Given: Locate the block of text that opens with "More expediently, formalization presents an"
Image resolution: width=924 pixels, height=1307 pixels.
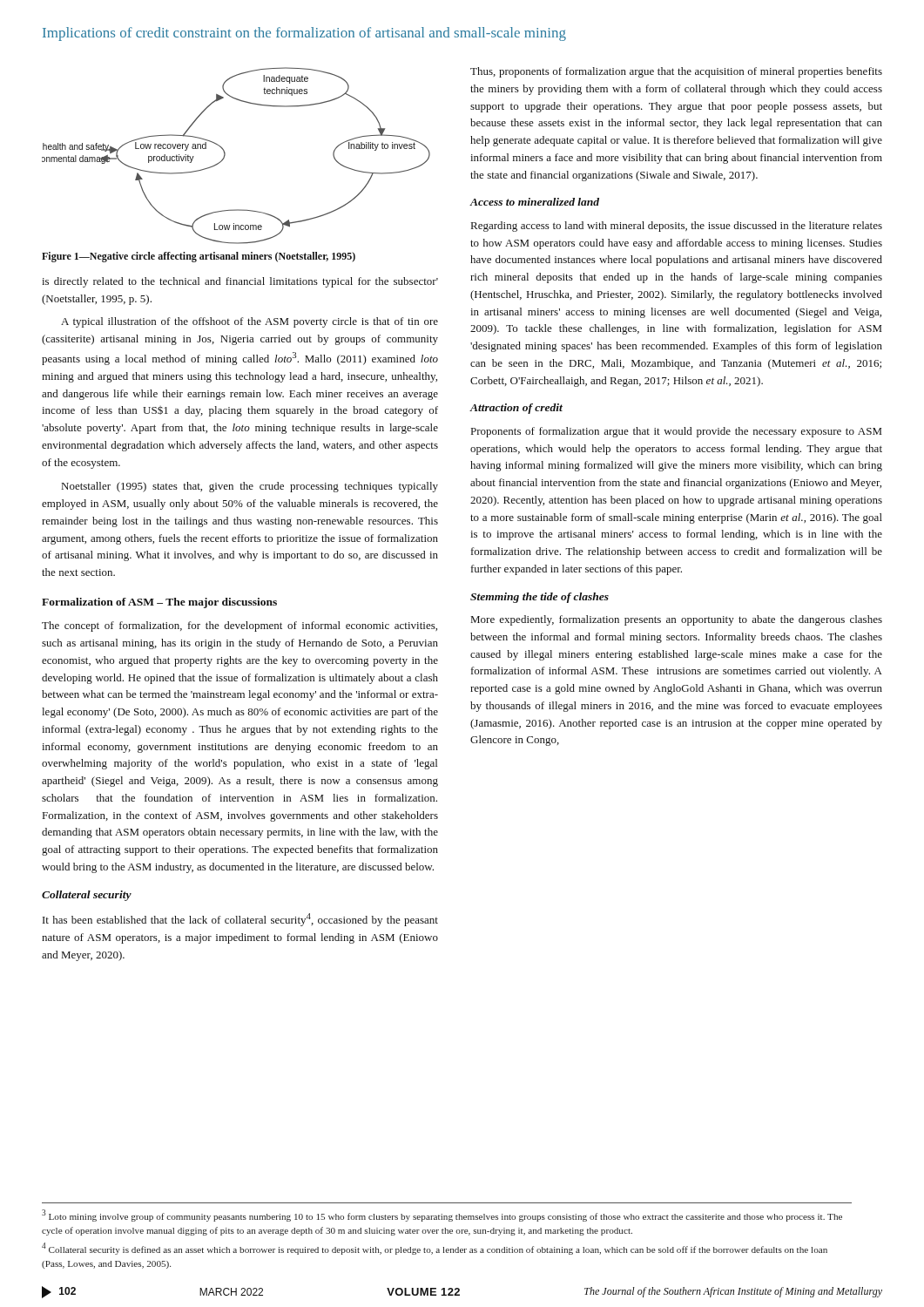Looking at the screenshot, I should click(676, 680).
